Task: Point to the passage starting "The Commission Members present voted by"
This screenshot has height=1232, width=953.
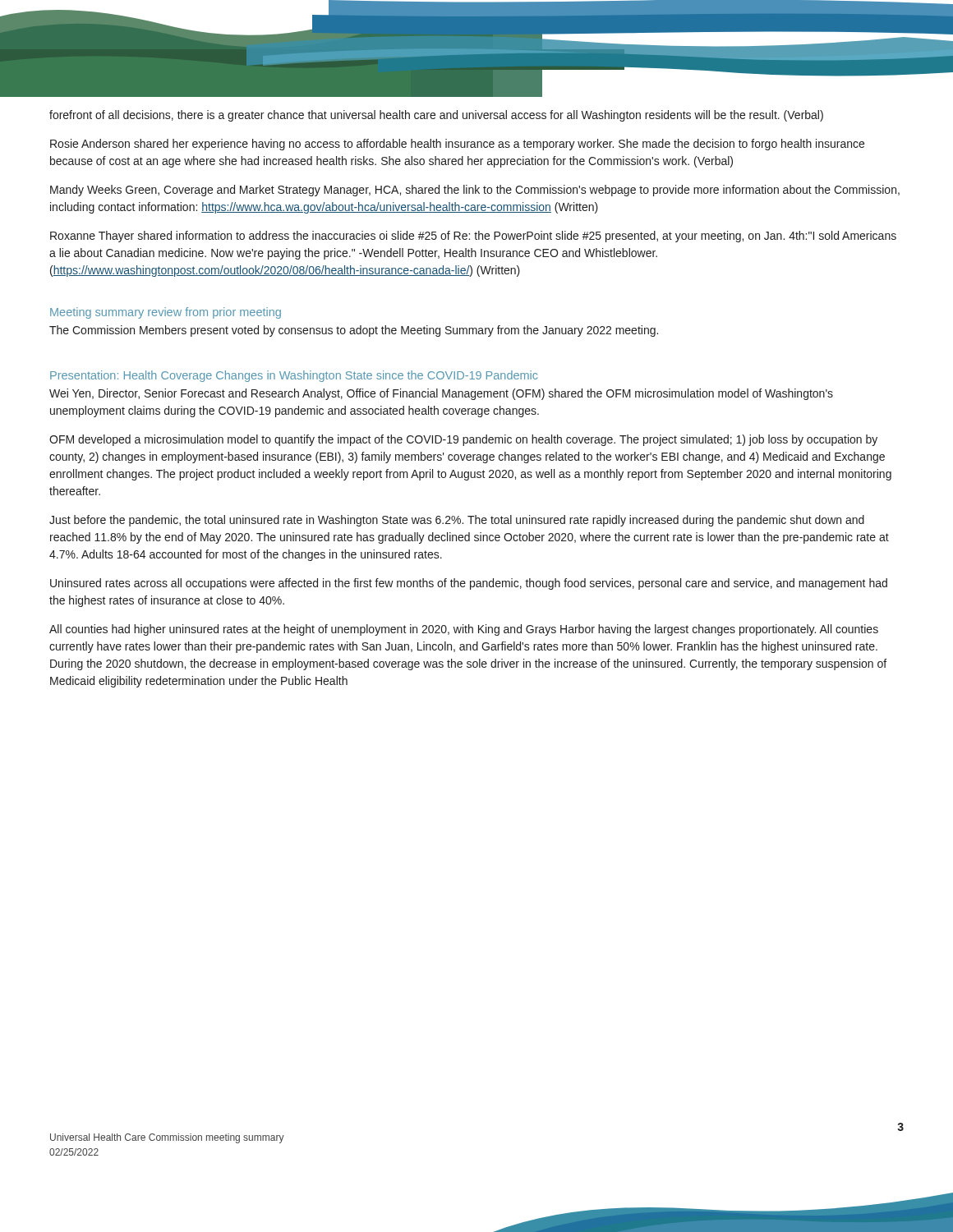Action: click(354, 330)
